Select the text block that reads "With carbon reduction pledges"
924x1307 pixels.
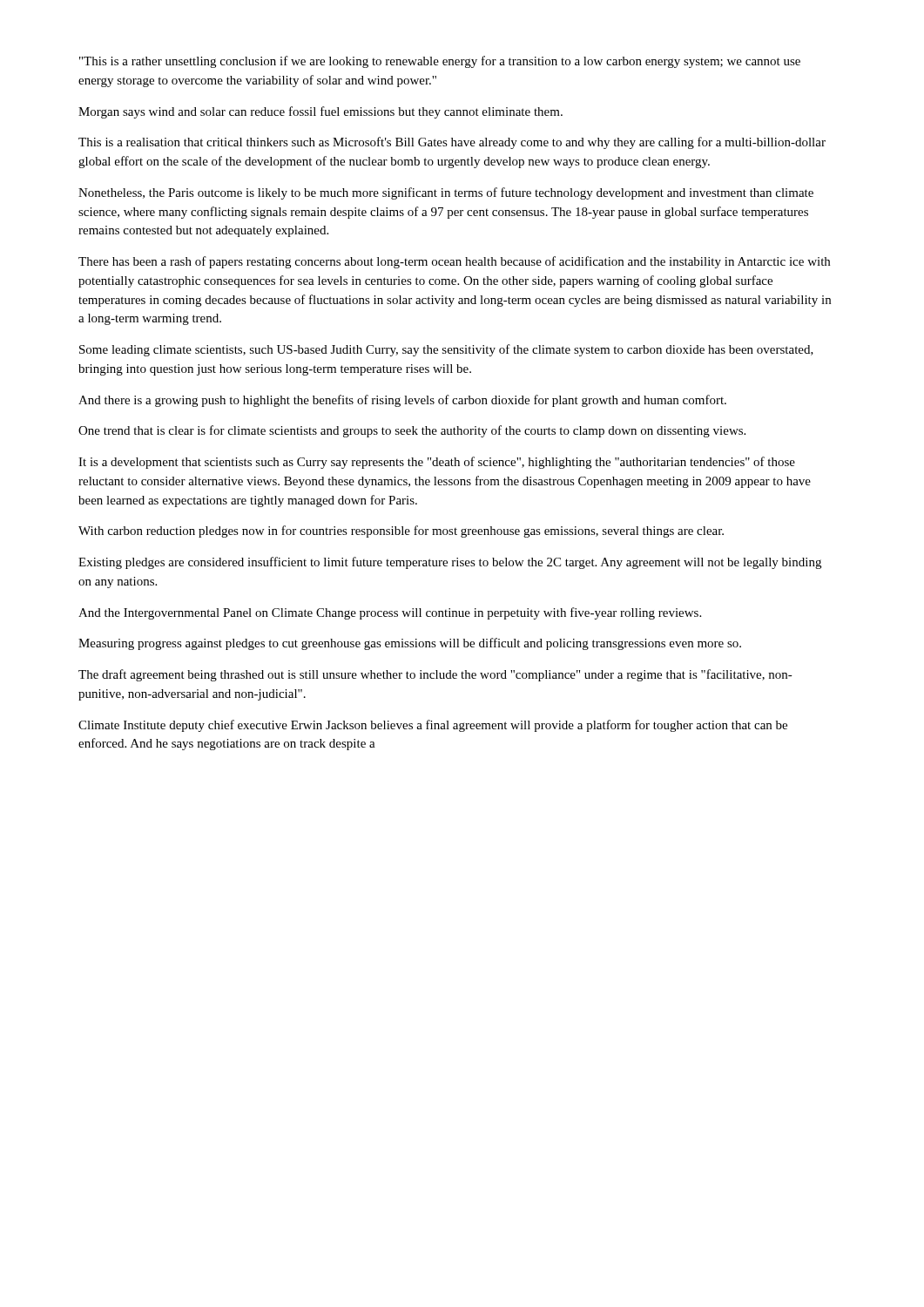(x=402, y=531)
